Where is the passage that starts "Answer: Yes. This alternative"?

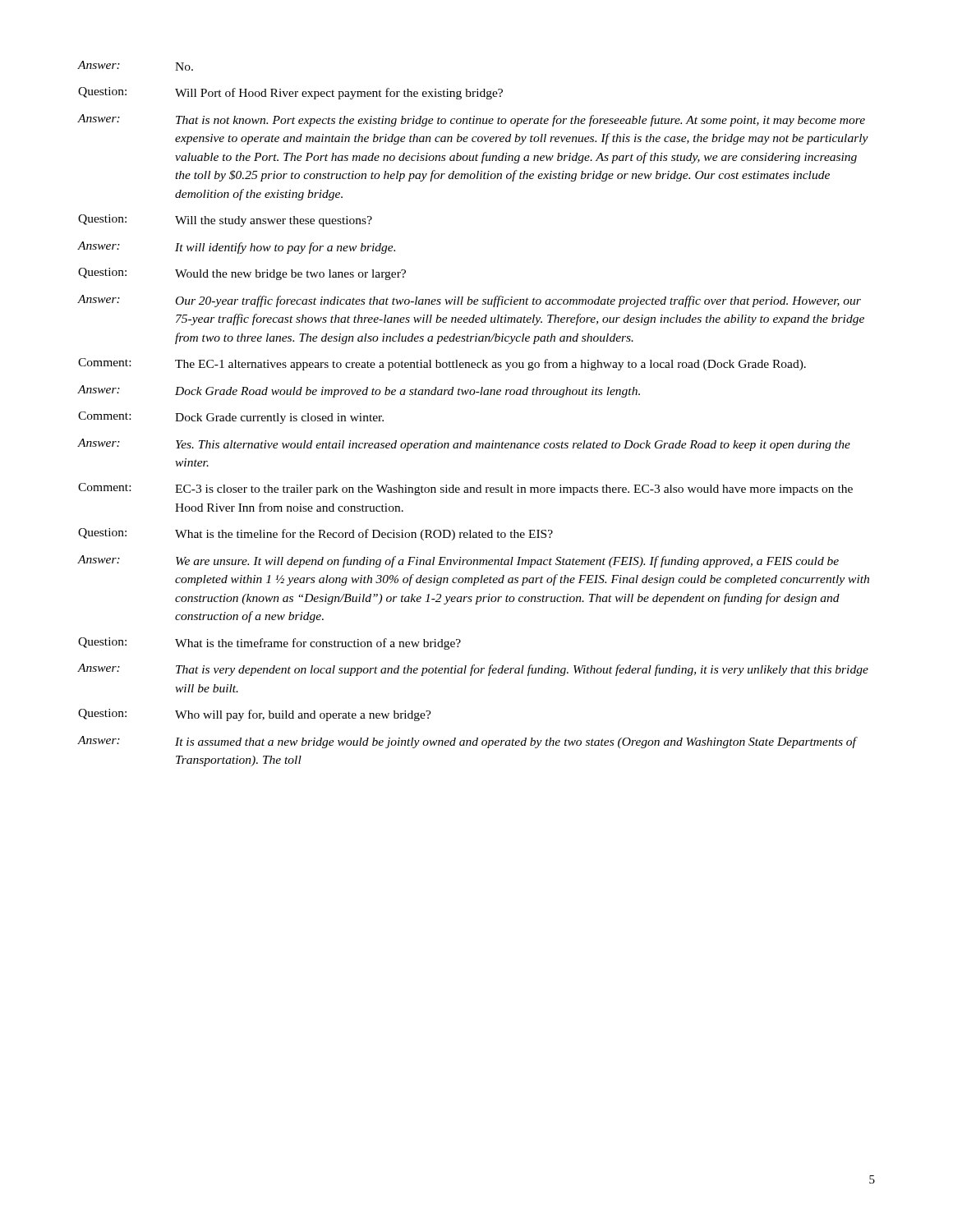point(476,453)
